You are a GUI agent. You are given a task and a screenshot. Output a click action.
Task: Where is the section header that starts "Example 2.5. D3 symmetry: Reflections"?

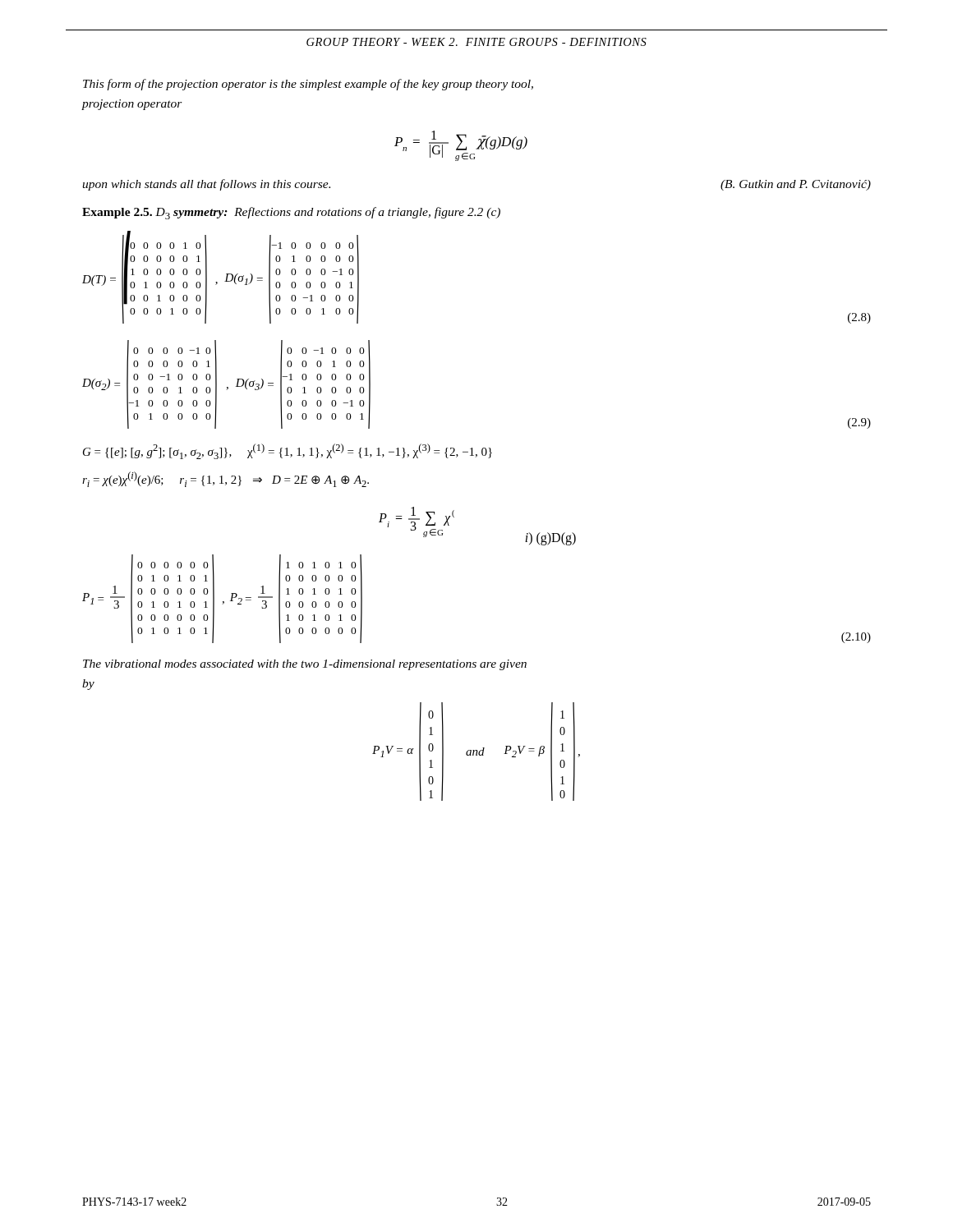(291, 213)
